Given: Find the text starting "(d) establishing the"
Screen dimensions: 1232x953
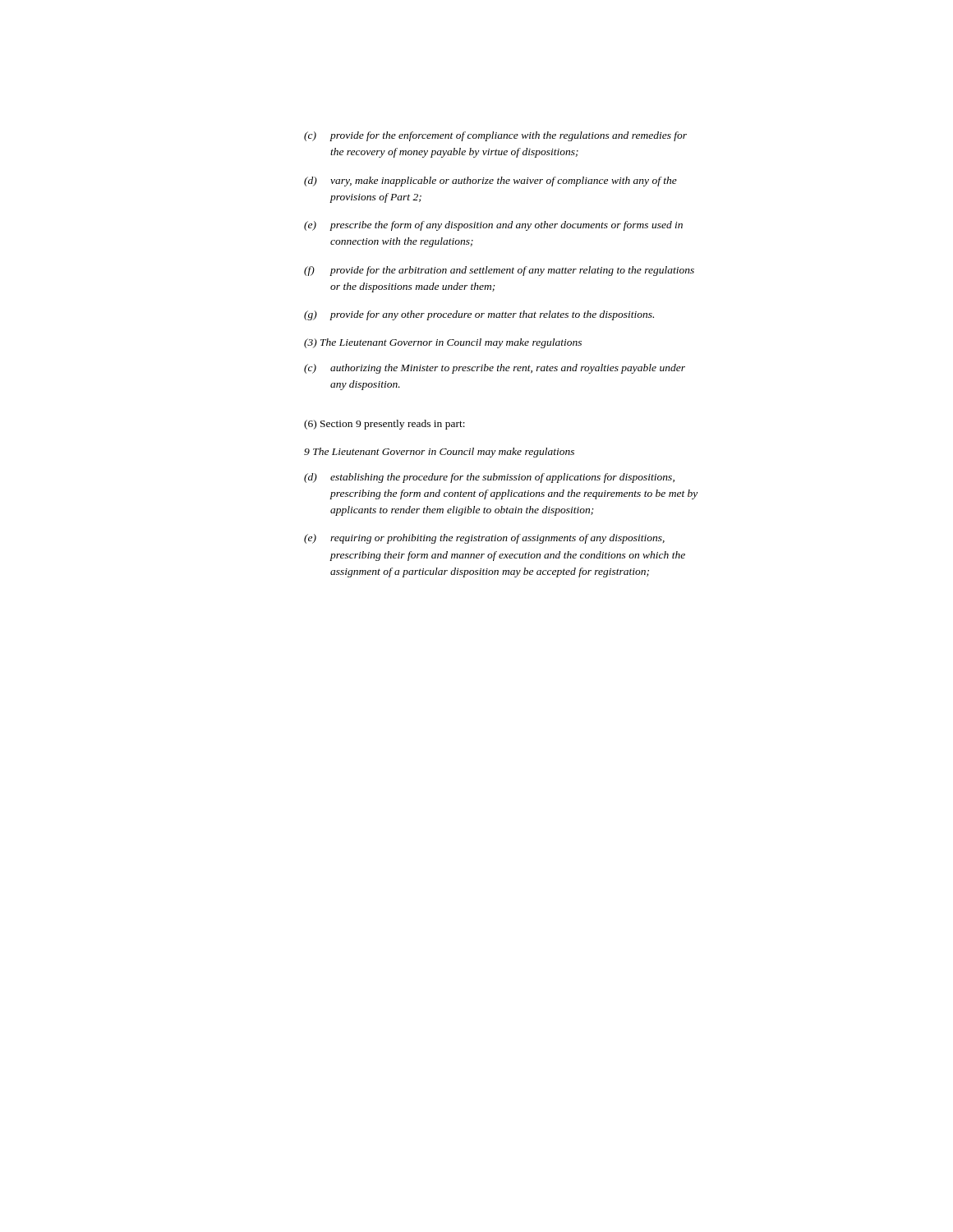Looking at the screenshot, I should click(x=501, y=493).
